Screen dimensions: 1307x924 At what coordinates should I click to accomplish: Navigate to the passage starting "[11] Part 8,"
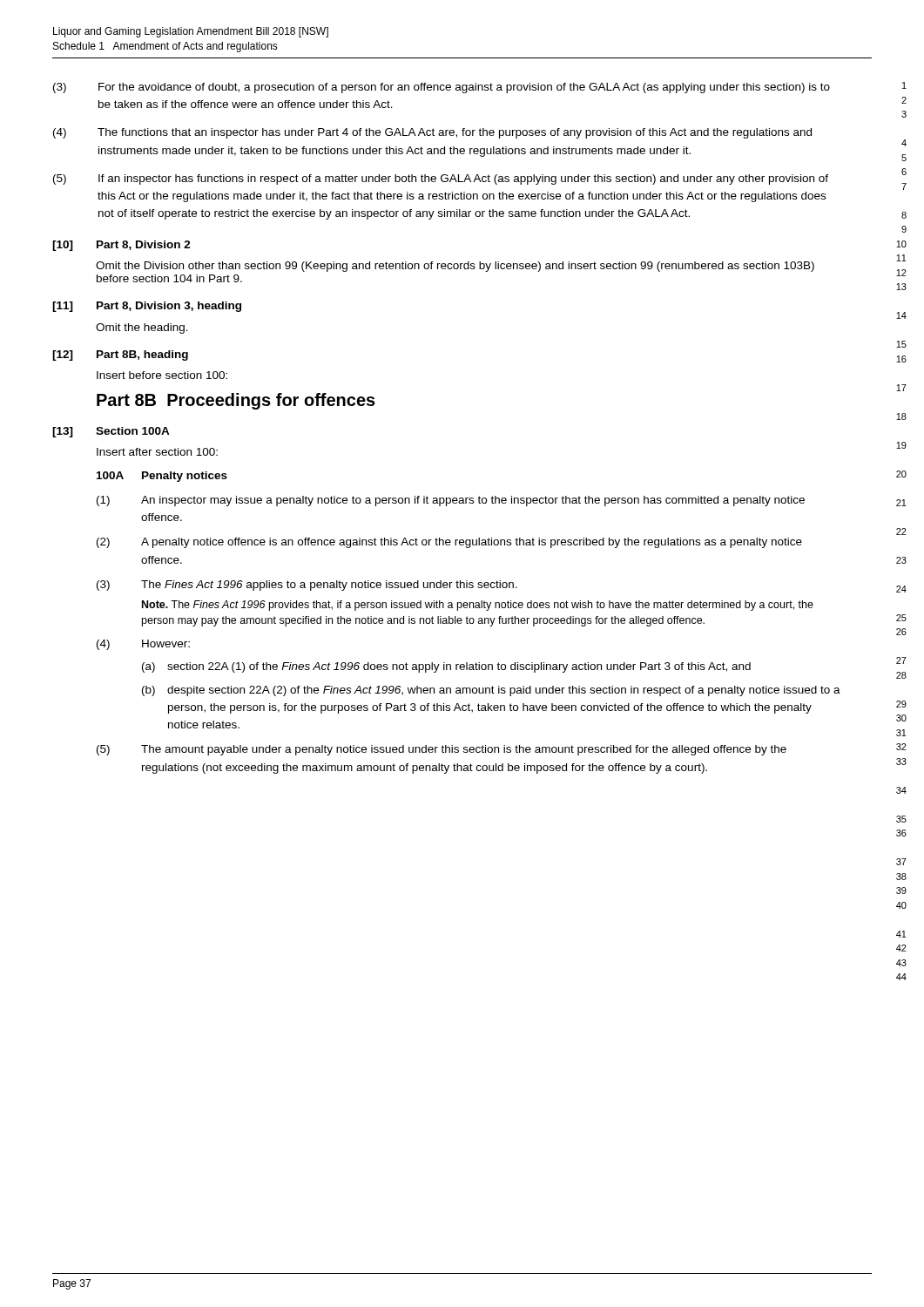[147, 307]
